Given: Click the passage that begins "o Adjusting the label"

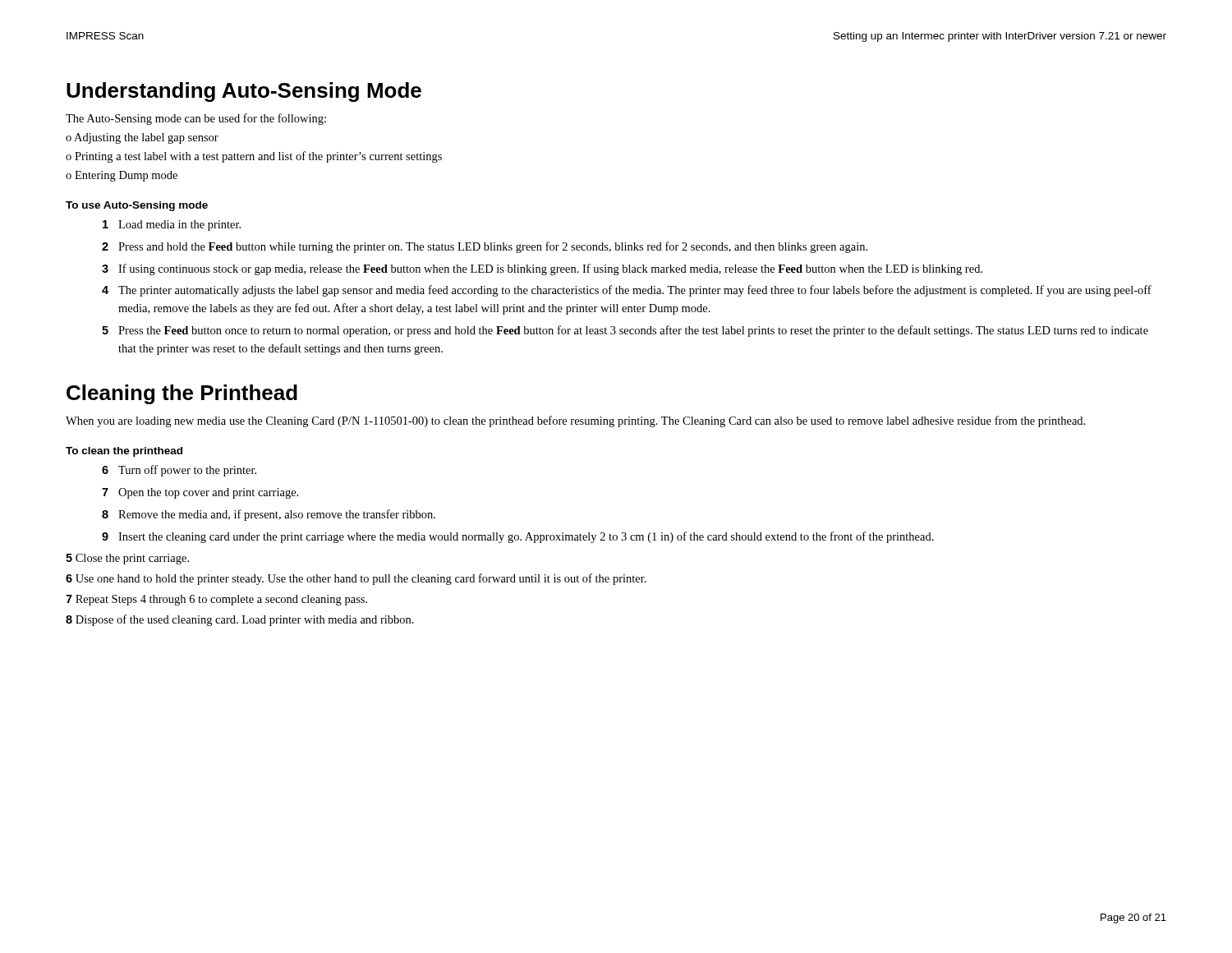Looking at the screenshot, I should tap(142, 138).
